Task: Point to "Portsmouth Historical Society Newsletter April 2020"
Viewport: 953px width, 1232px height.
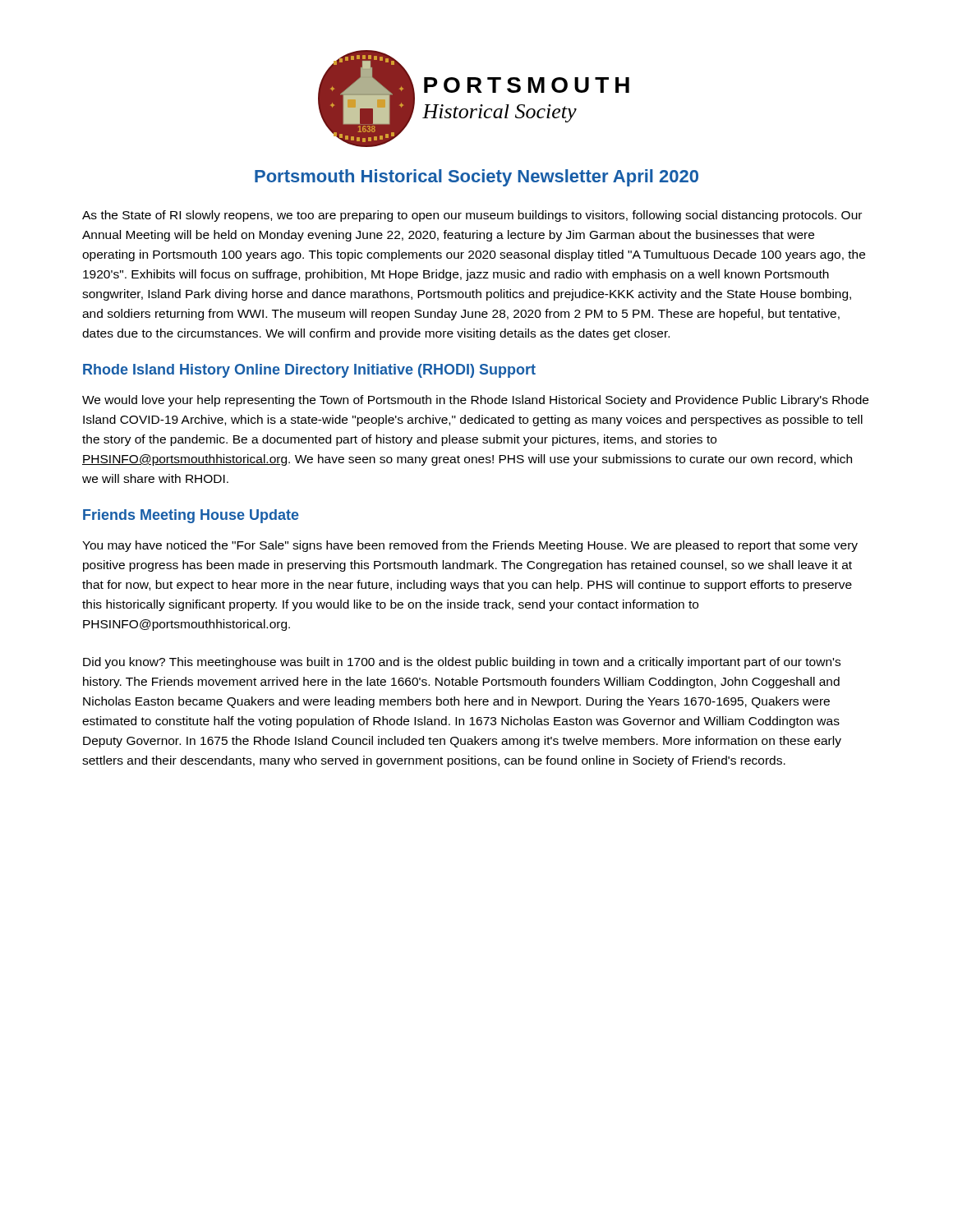Action: click(x=476, y=176)
